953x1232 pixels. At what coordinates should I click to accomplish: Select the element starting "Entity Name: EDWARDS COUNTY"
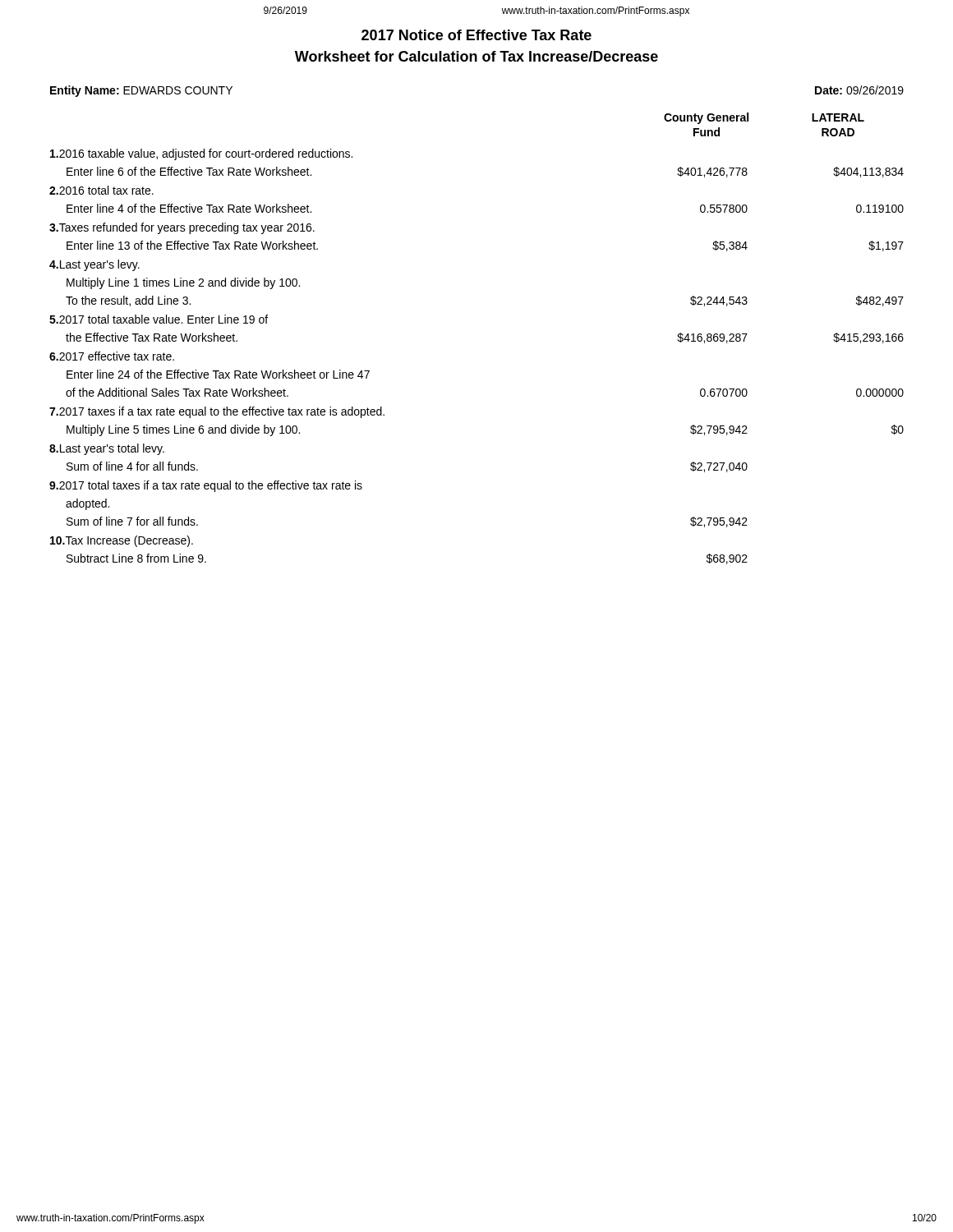pyautogui.click(x=141, y=90)
